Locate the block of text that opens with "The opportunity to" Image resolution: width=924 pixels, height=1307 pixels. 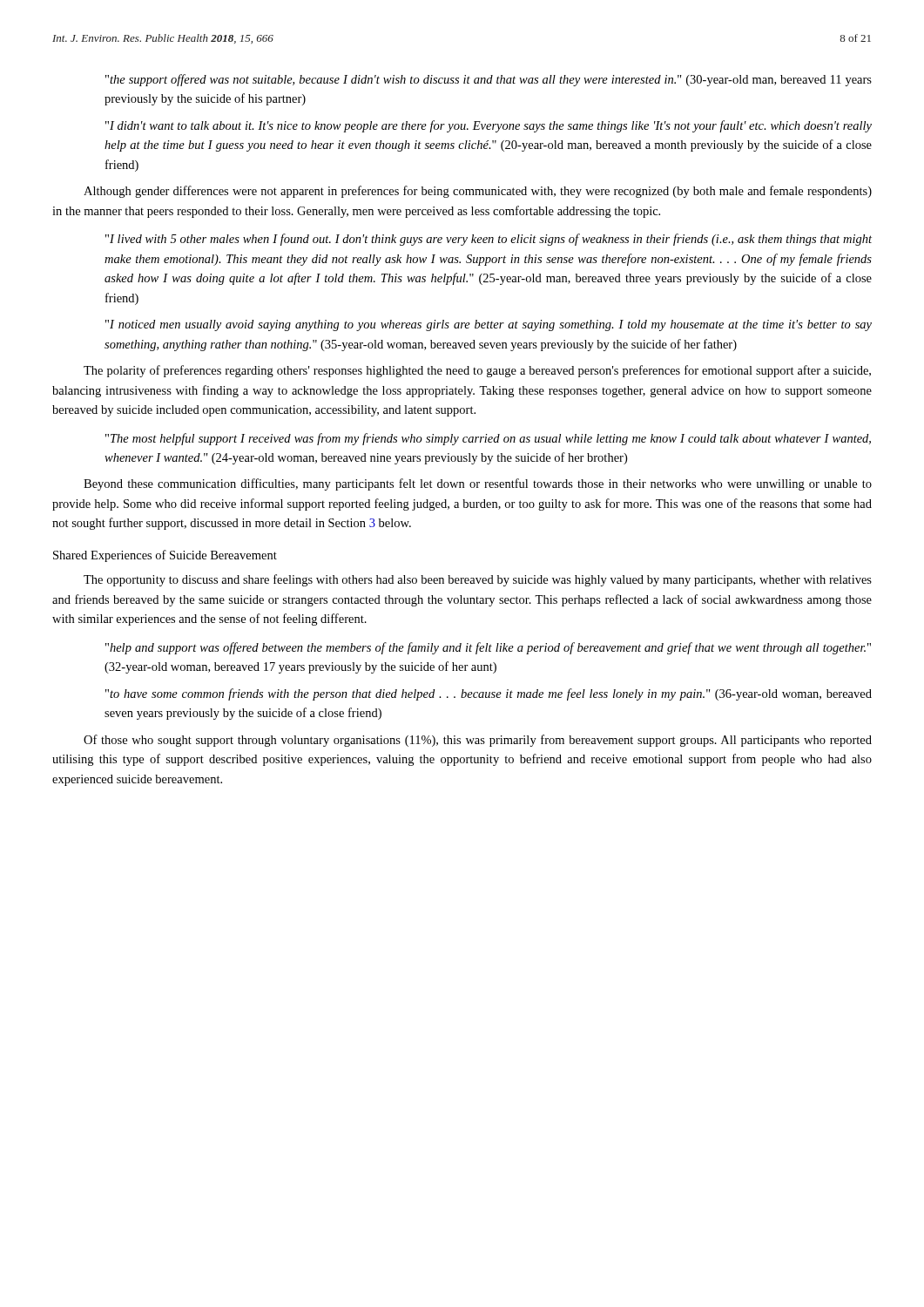click(462, 599)
